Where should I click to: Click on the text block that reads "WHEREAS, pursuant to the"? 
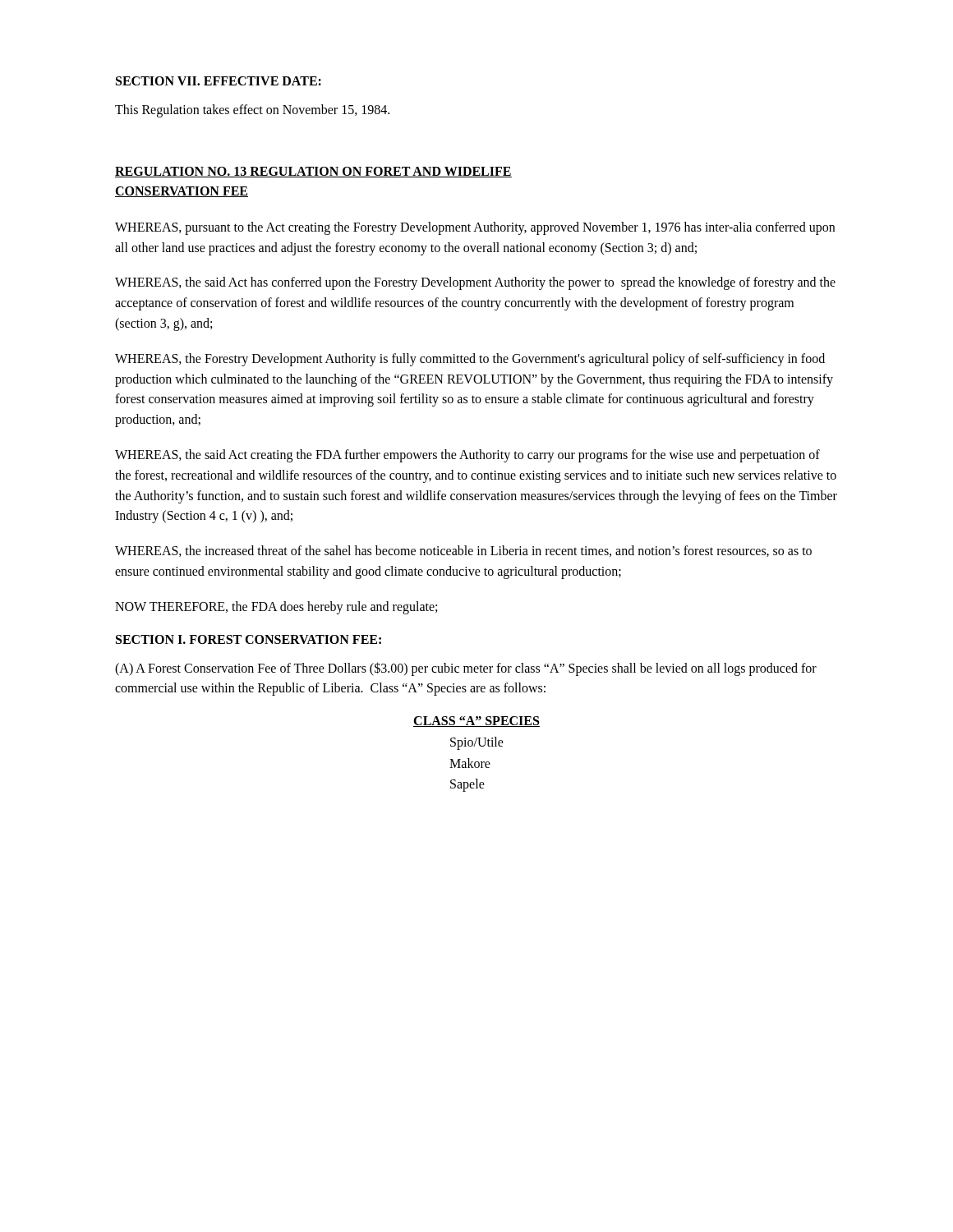coord(475,237)
